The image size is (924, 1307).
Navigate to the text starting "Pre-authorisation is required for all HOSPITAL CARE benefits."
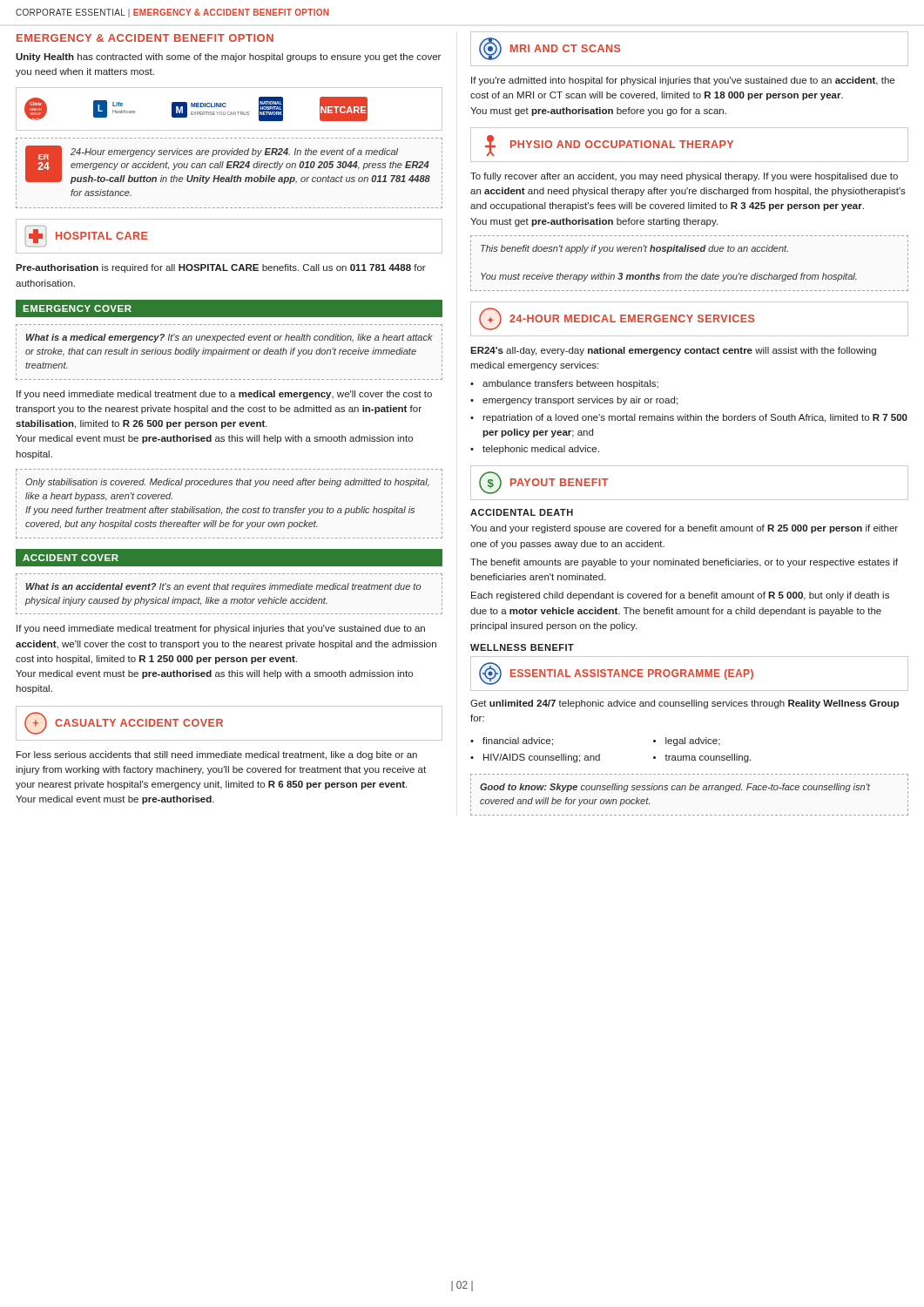pyautogui.click(x=221, y=275)
